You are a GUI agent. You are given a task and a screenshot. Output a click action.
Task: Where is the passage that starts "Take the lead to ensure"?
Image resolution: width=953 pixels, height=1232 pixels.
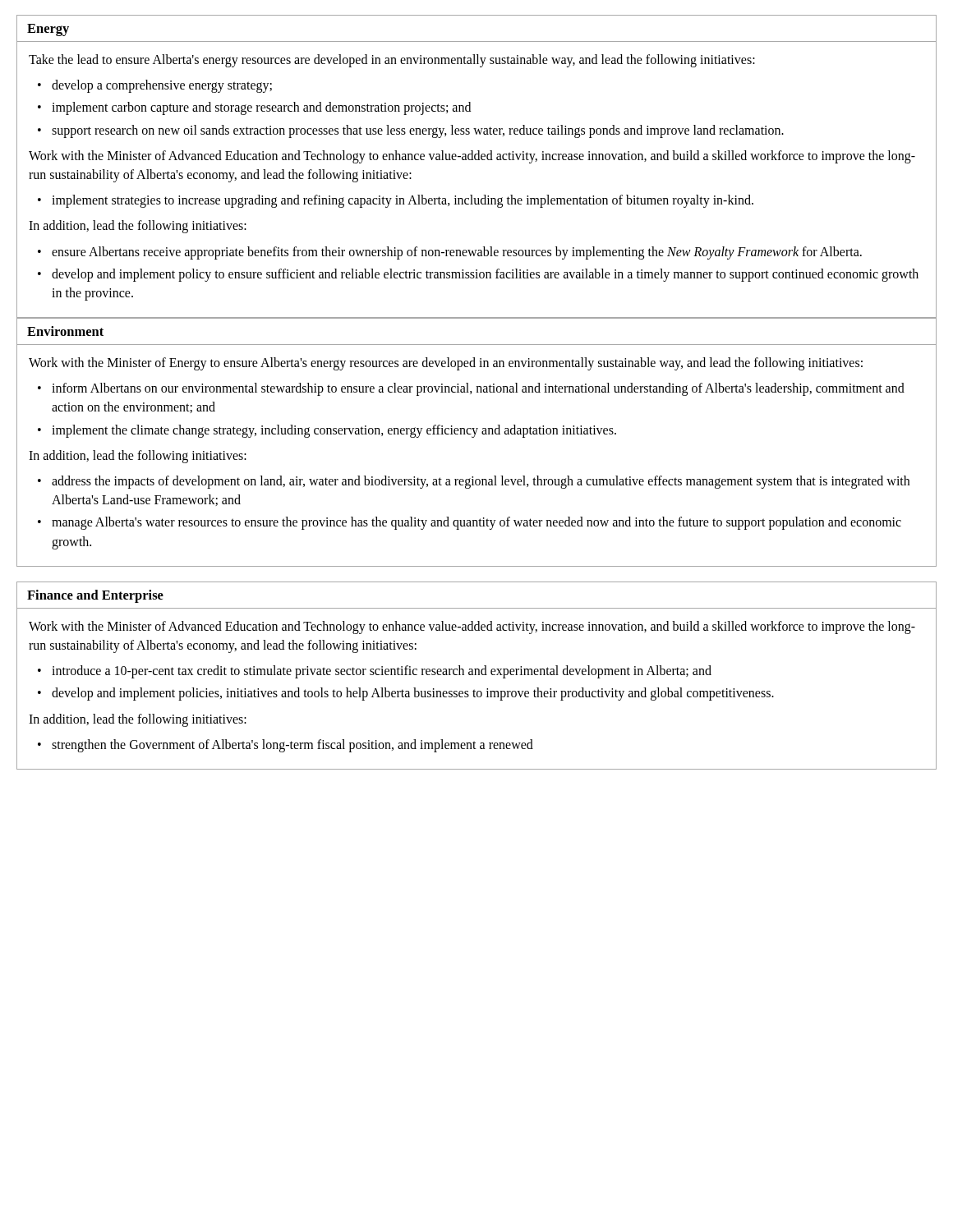click(392, 60)
